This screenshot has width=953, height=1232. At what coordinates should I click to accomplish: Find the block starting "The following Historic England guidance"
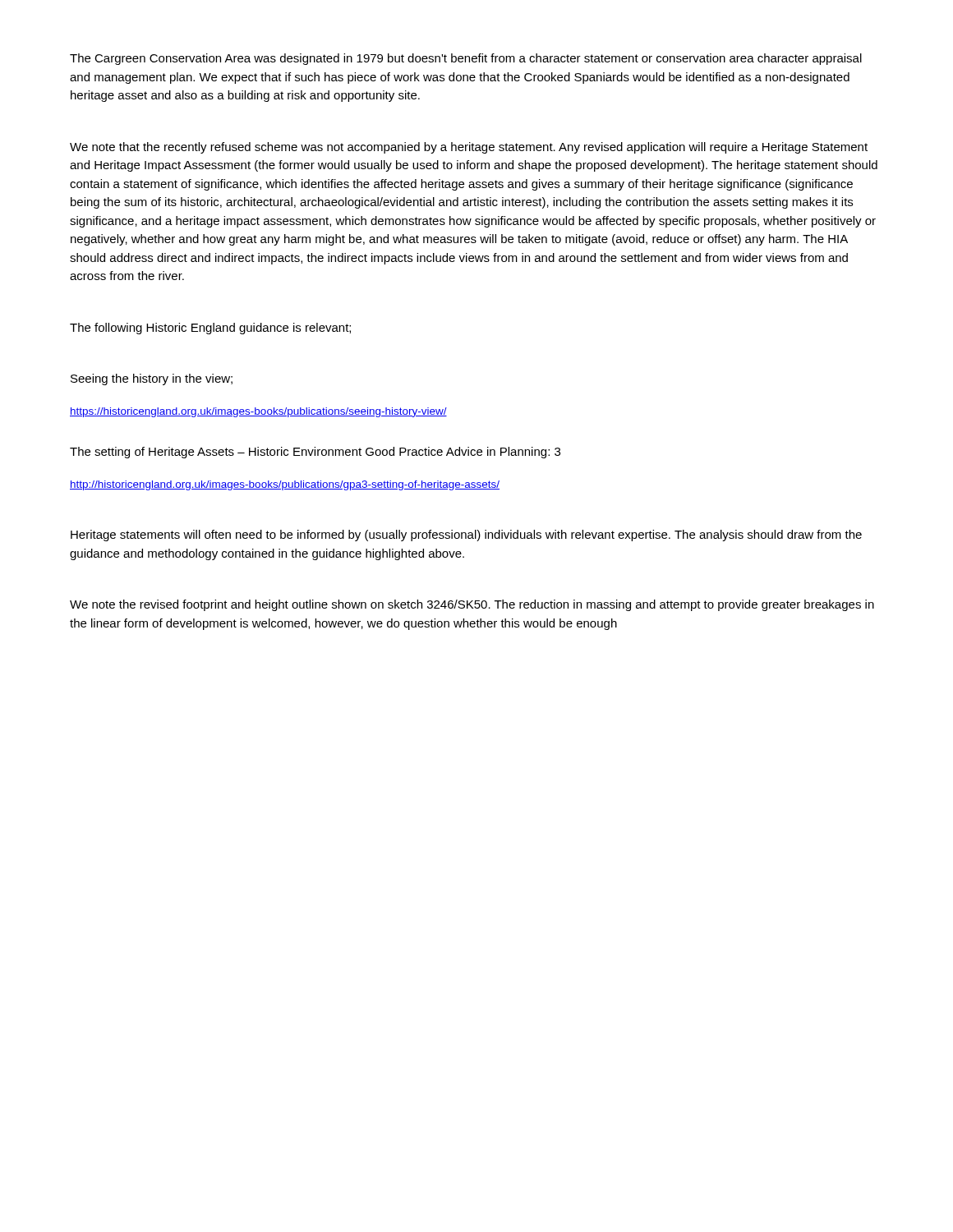pos(211,327)
